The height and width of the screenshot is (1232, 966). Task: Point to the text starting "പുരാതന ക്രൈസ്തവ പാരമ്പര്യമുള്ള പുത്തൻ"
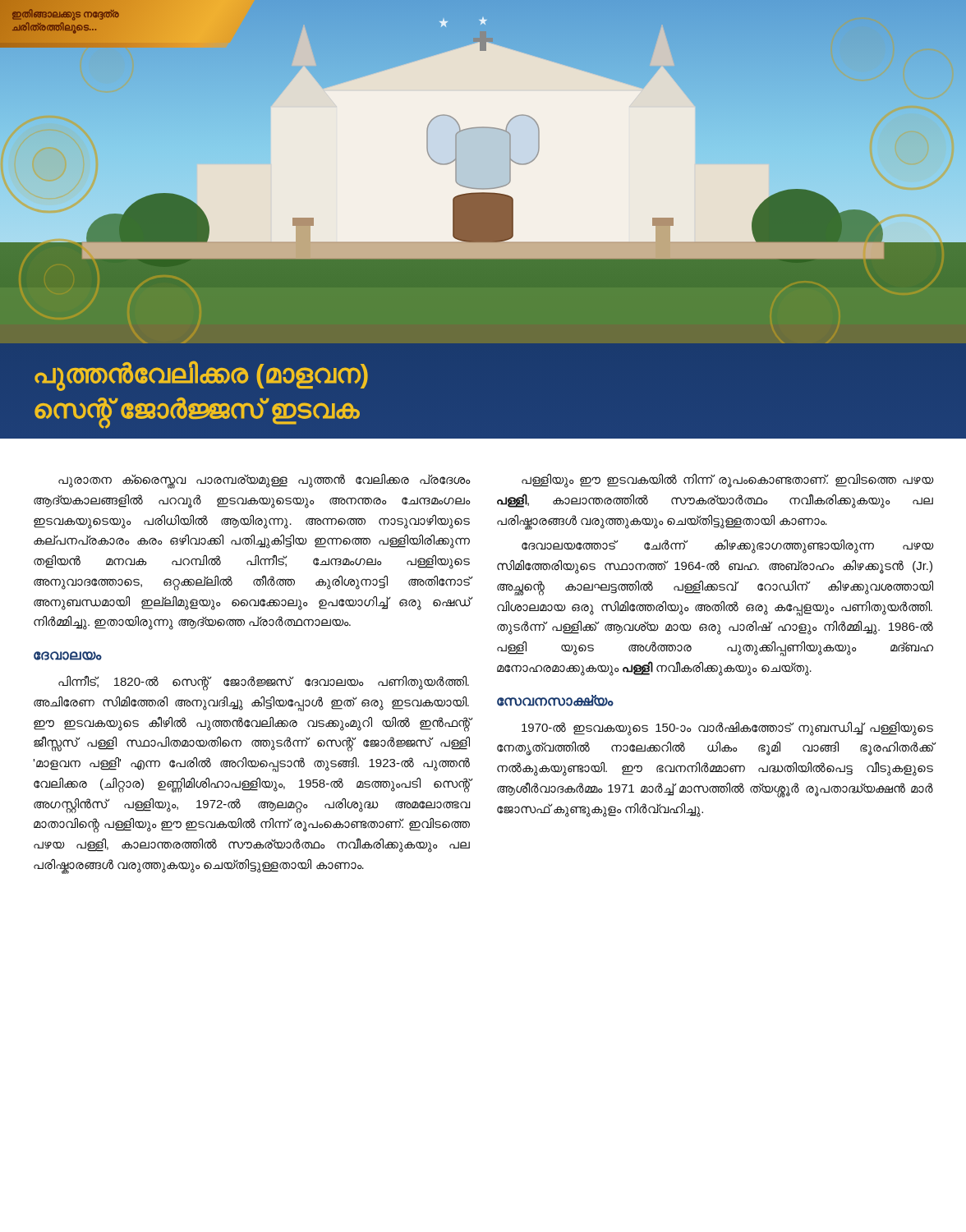[x=251, y=551]
